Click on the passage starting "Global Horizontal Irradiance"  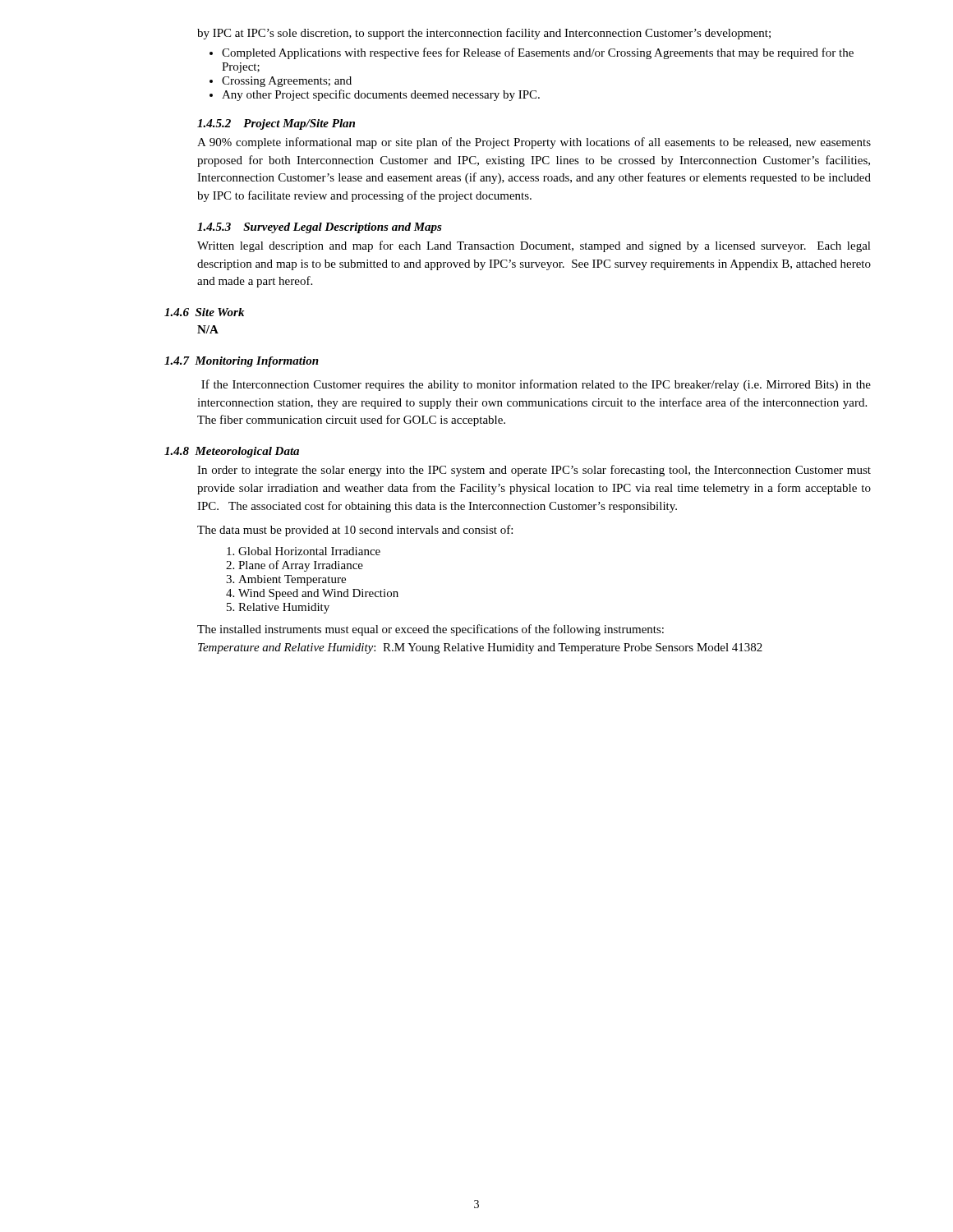tap(309, 551)
